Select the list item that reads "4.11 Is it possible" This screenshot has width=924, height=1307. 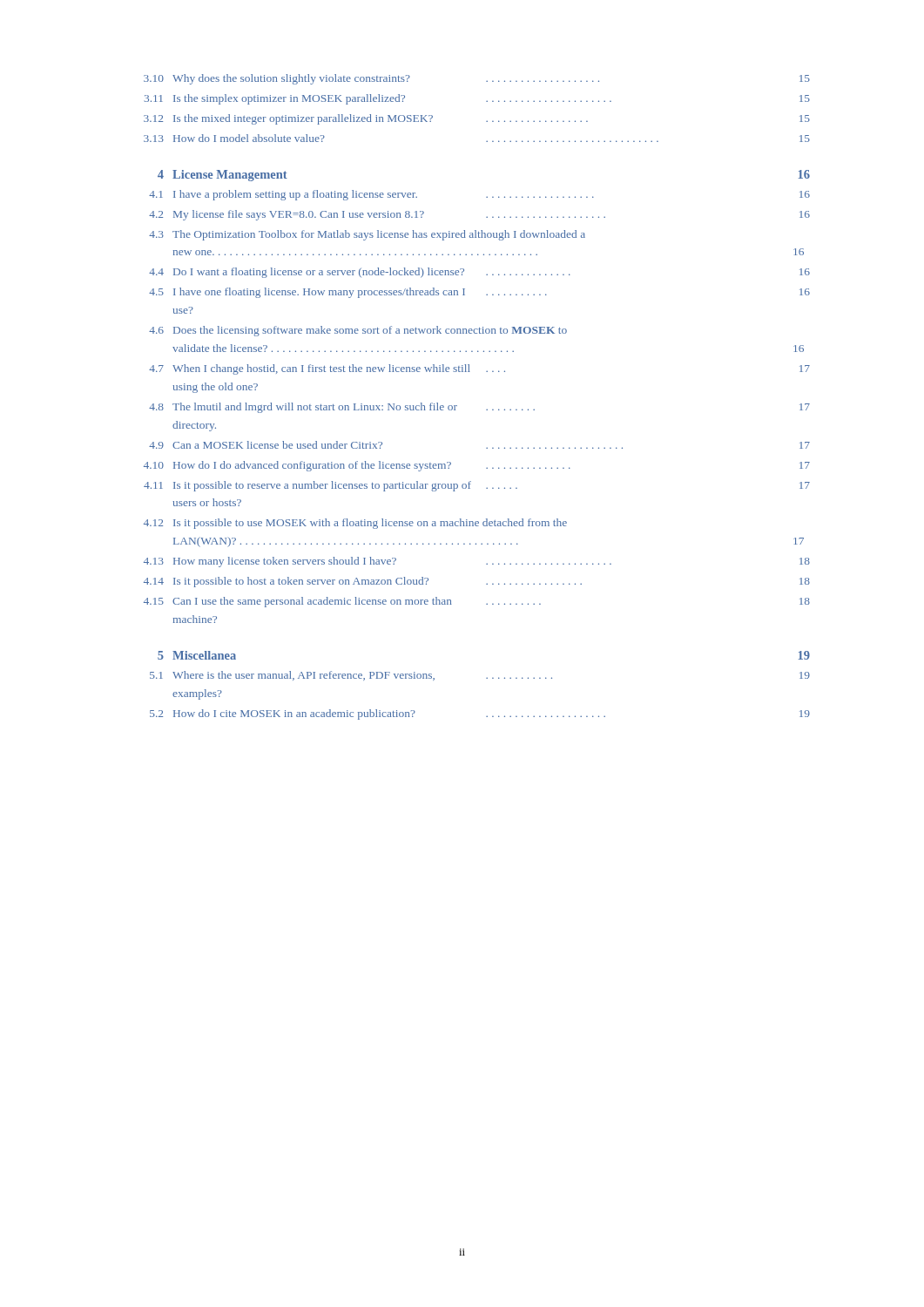coord(470,494)
